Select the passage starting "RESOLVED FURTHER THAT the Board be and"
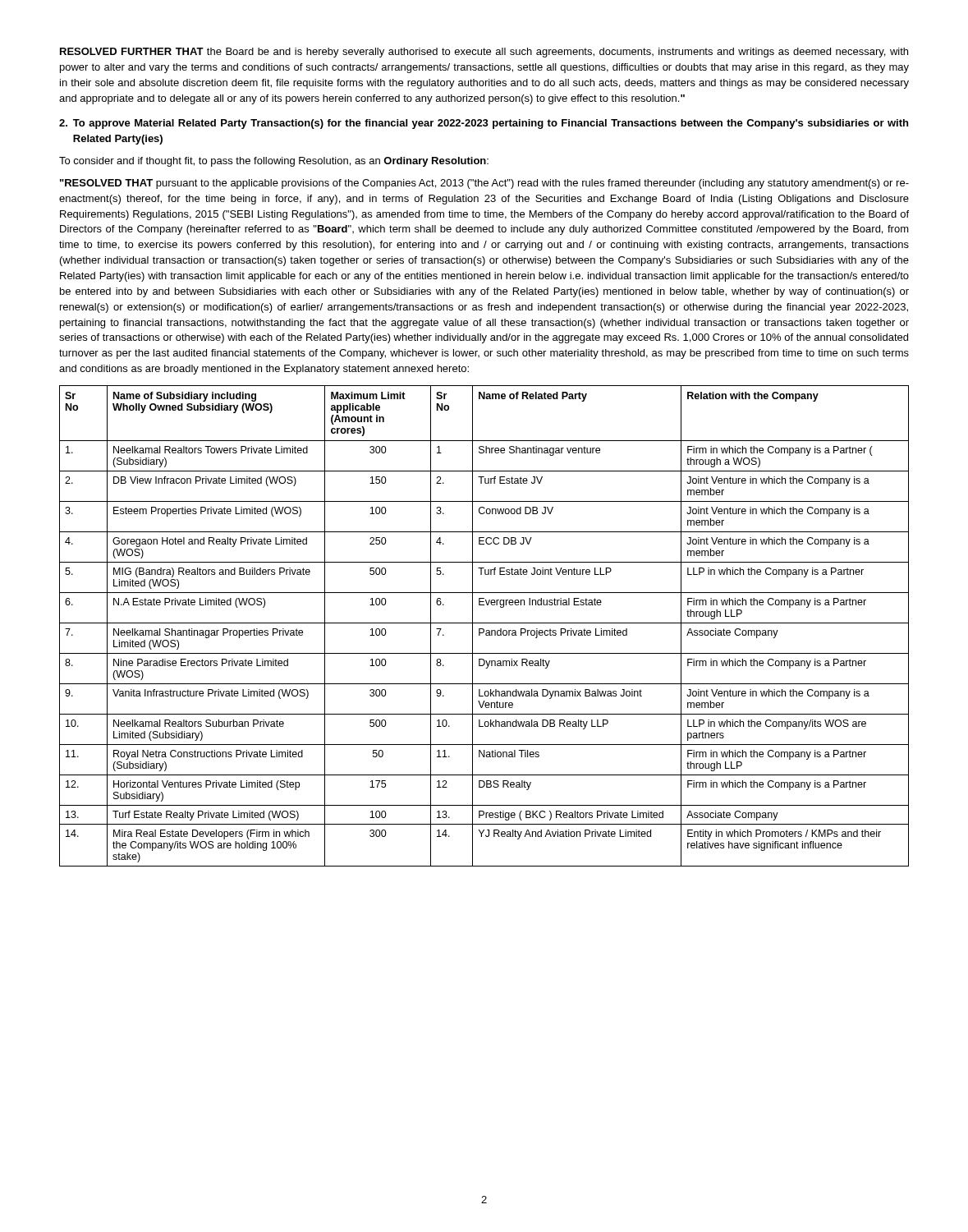The image size is (968, 1232). point(484,75)
